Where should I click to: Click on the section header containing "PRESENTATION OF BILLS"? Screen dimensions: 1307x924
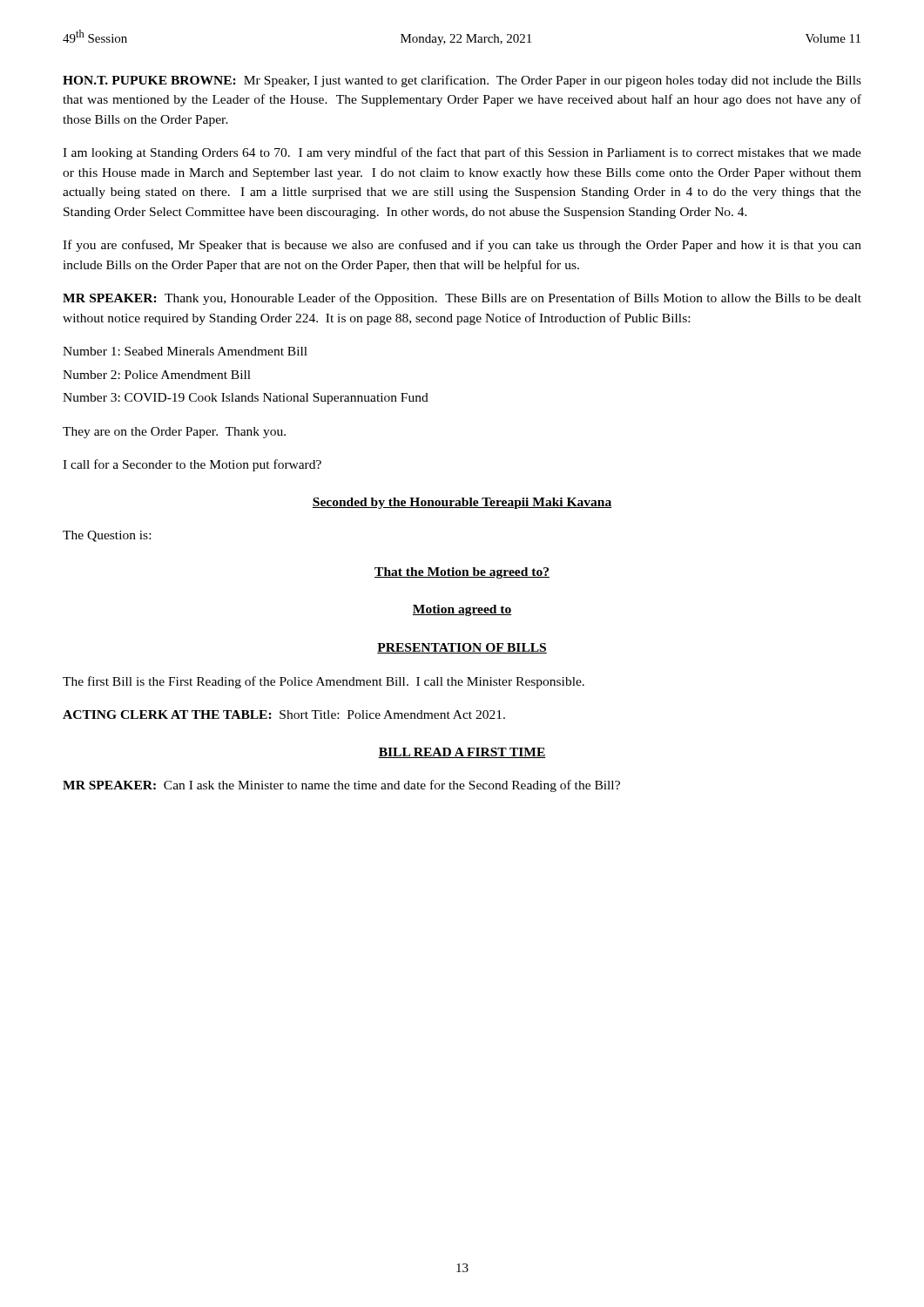point(462,647)
